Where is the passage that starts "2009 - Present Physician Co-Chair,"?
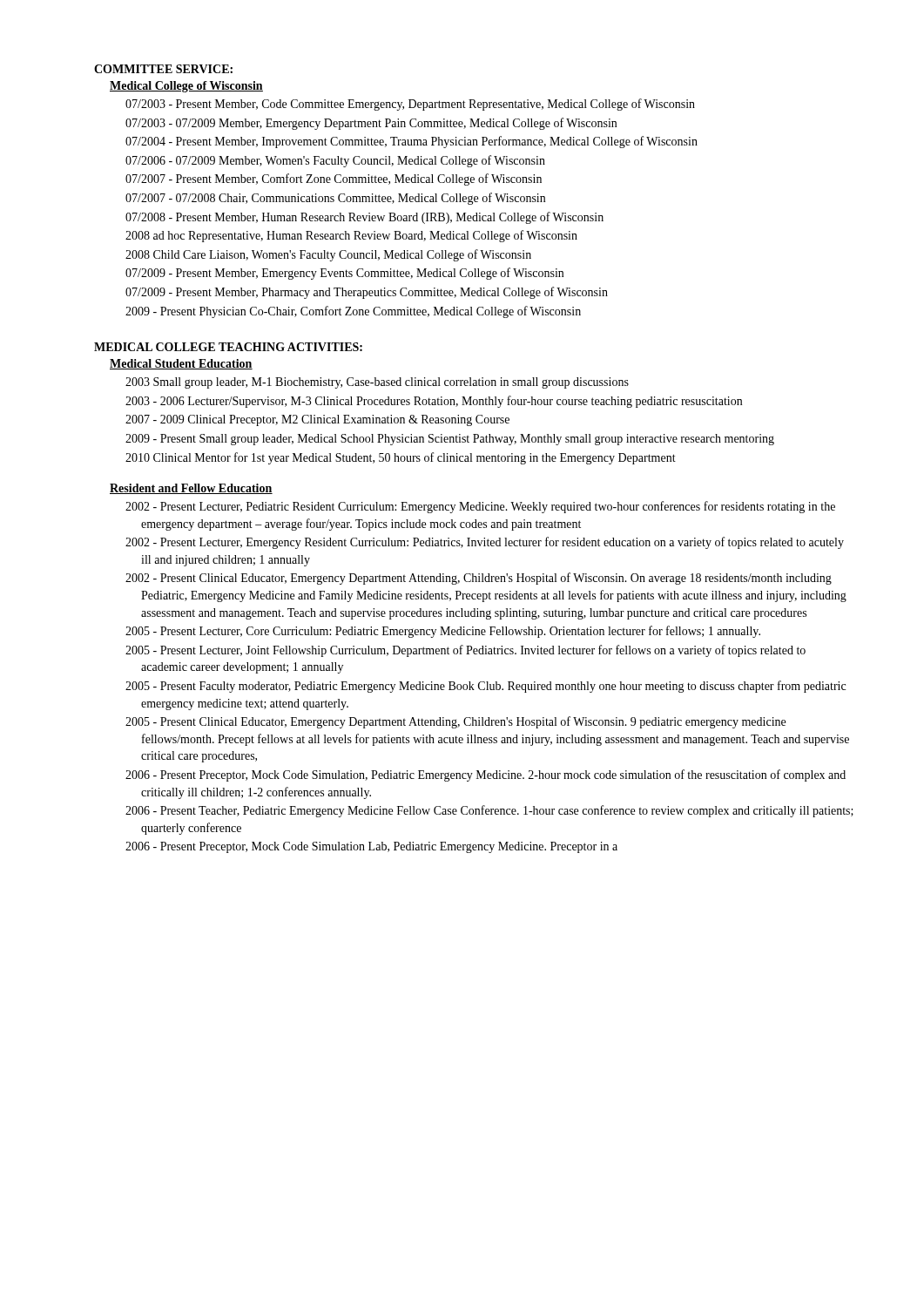 click(x=353, y=311)
